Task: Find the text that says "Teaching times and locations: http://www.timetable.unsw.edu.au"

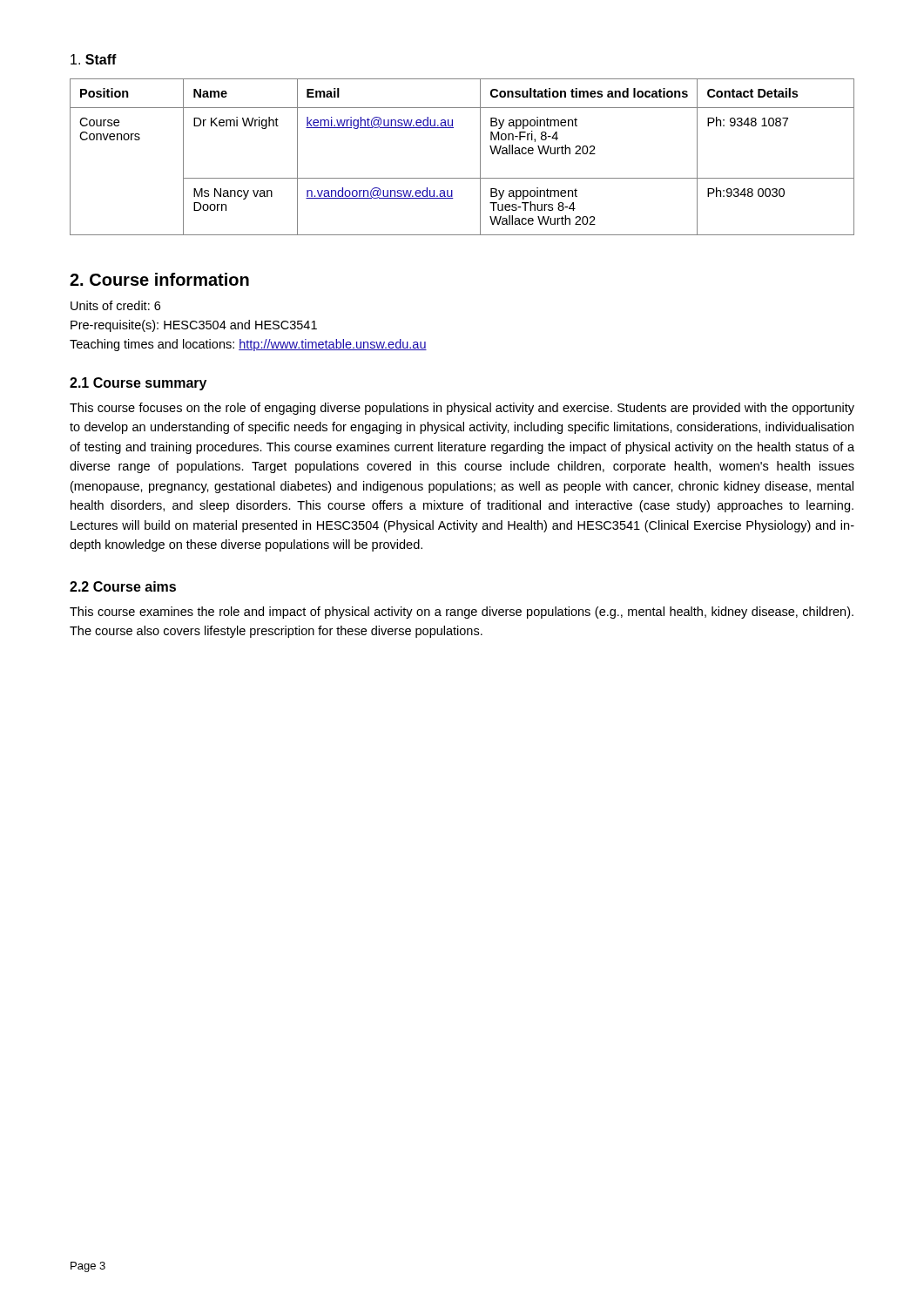Action: 248,344
